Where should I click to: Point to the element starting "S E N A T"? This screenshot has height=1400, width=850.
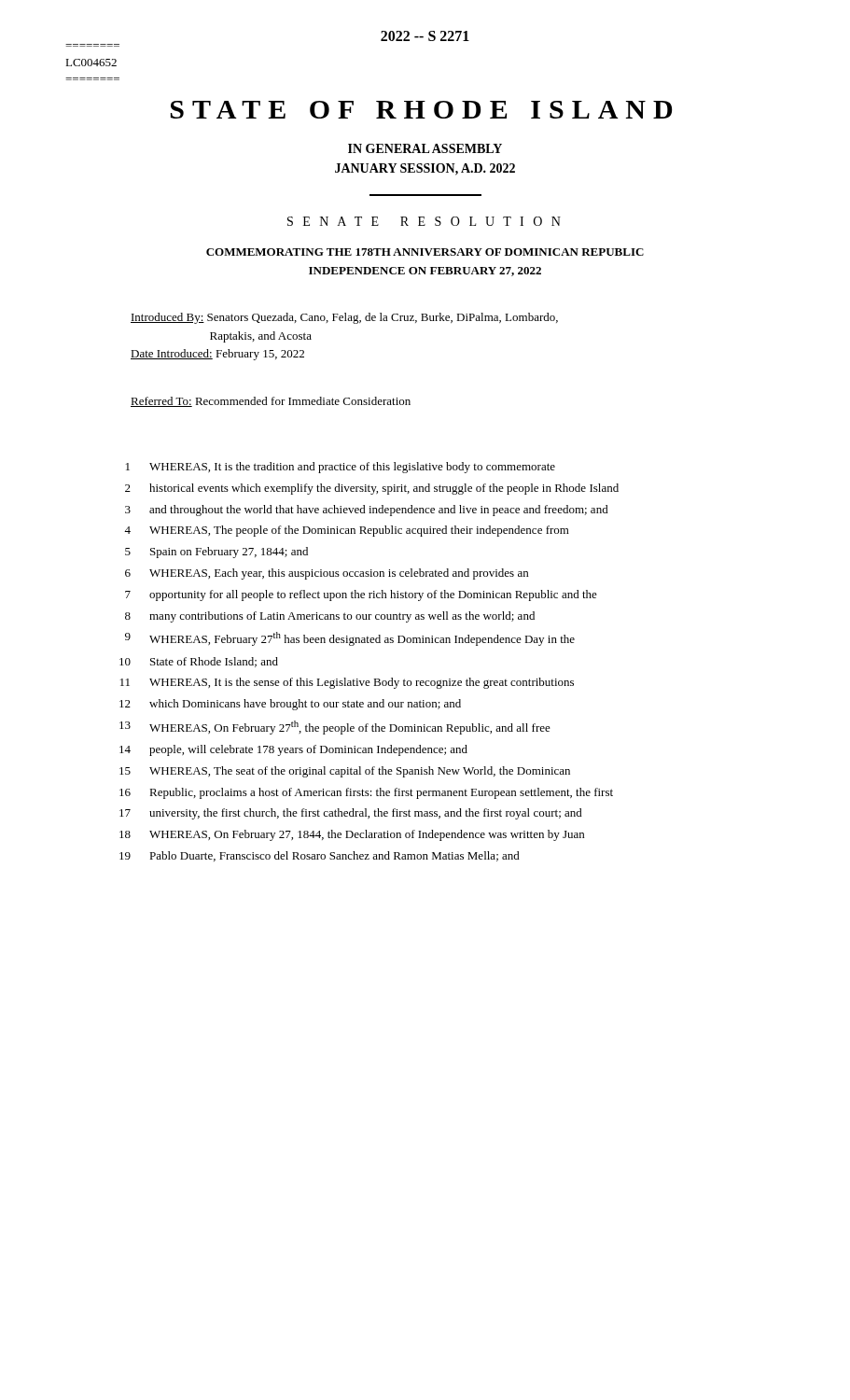click(x=425, y=222)
